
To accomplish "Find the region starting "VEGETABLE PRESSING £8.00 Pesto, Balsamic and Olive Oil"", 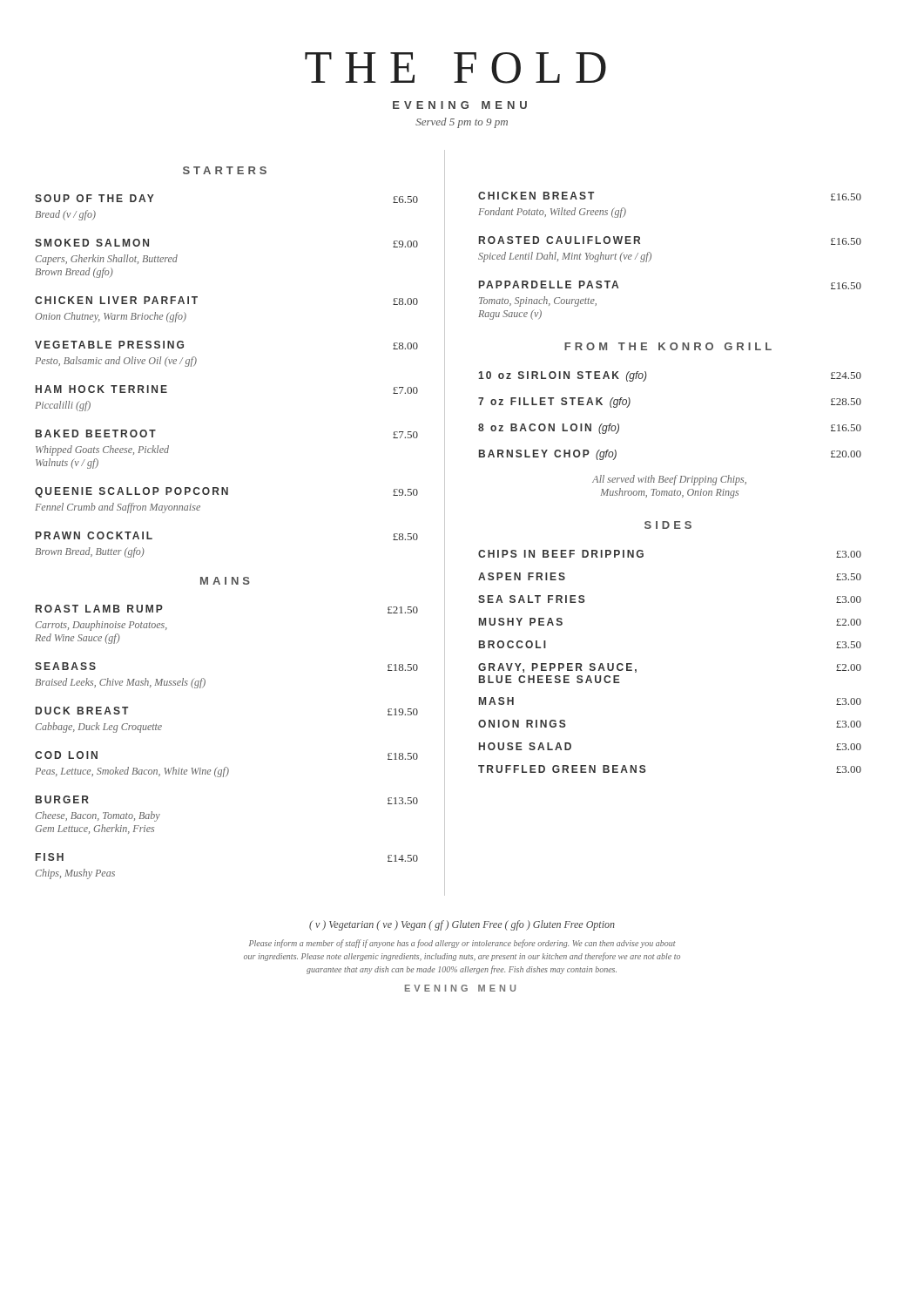I will (x=108, y=345).
